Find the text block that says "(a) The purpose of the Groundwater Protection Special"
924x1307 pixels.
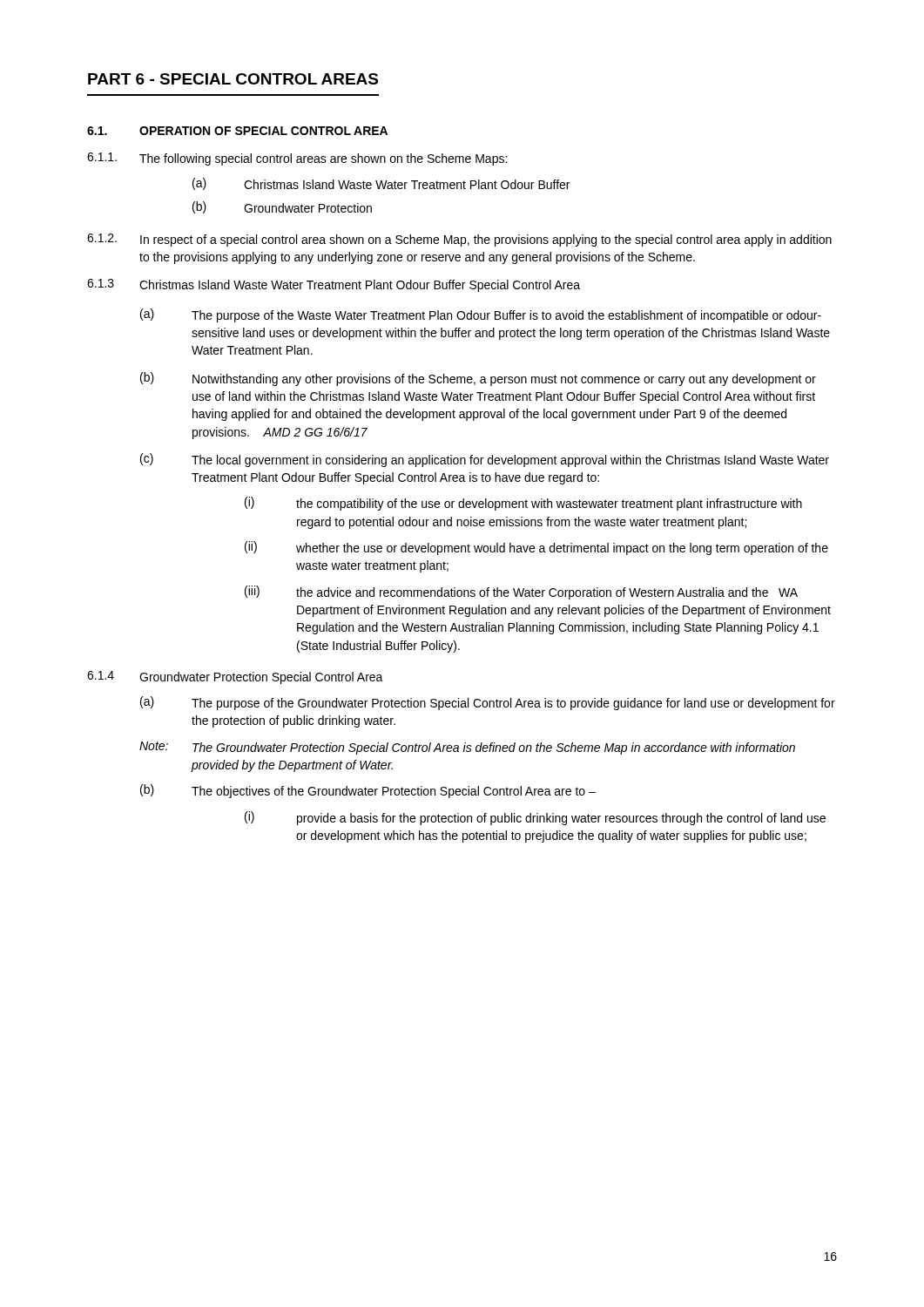[488, 712]
